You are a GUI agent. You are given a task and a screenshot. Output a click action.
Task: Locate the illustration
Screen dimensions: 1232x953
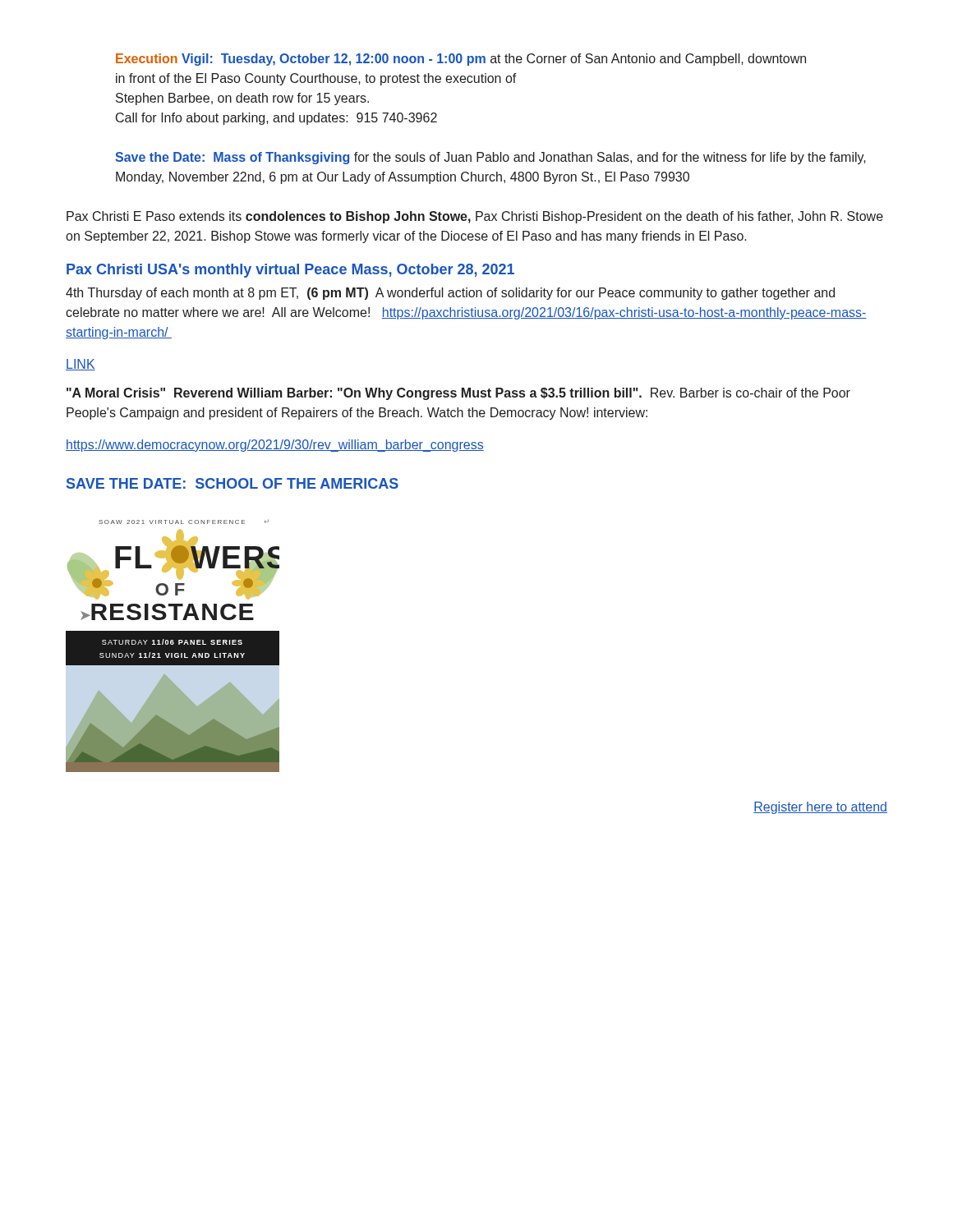173,642
